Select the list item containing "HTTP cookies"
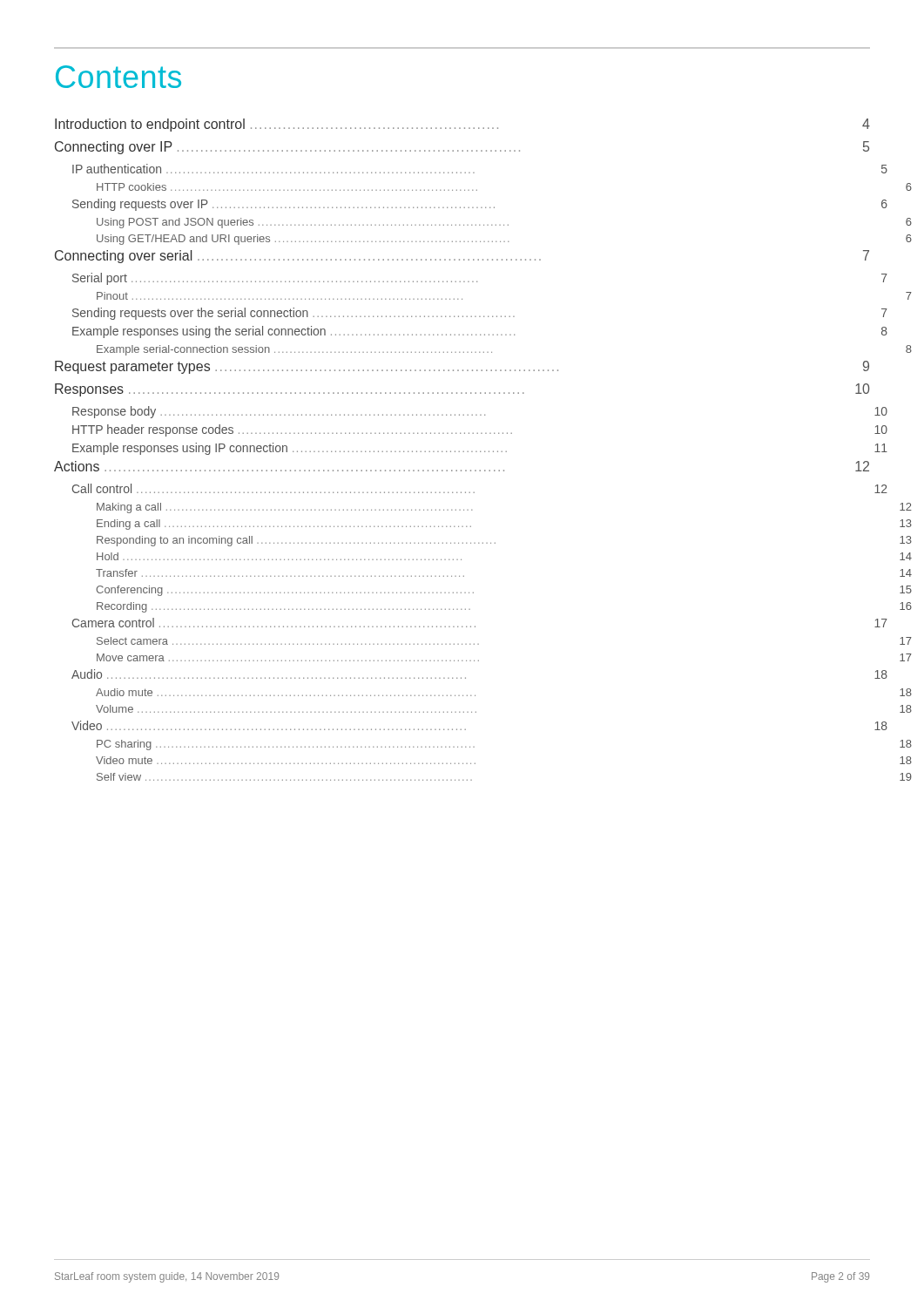The width and height of the screenshot is (924, 1307). [x=130, y=186]
